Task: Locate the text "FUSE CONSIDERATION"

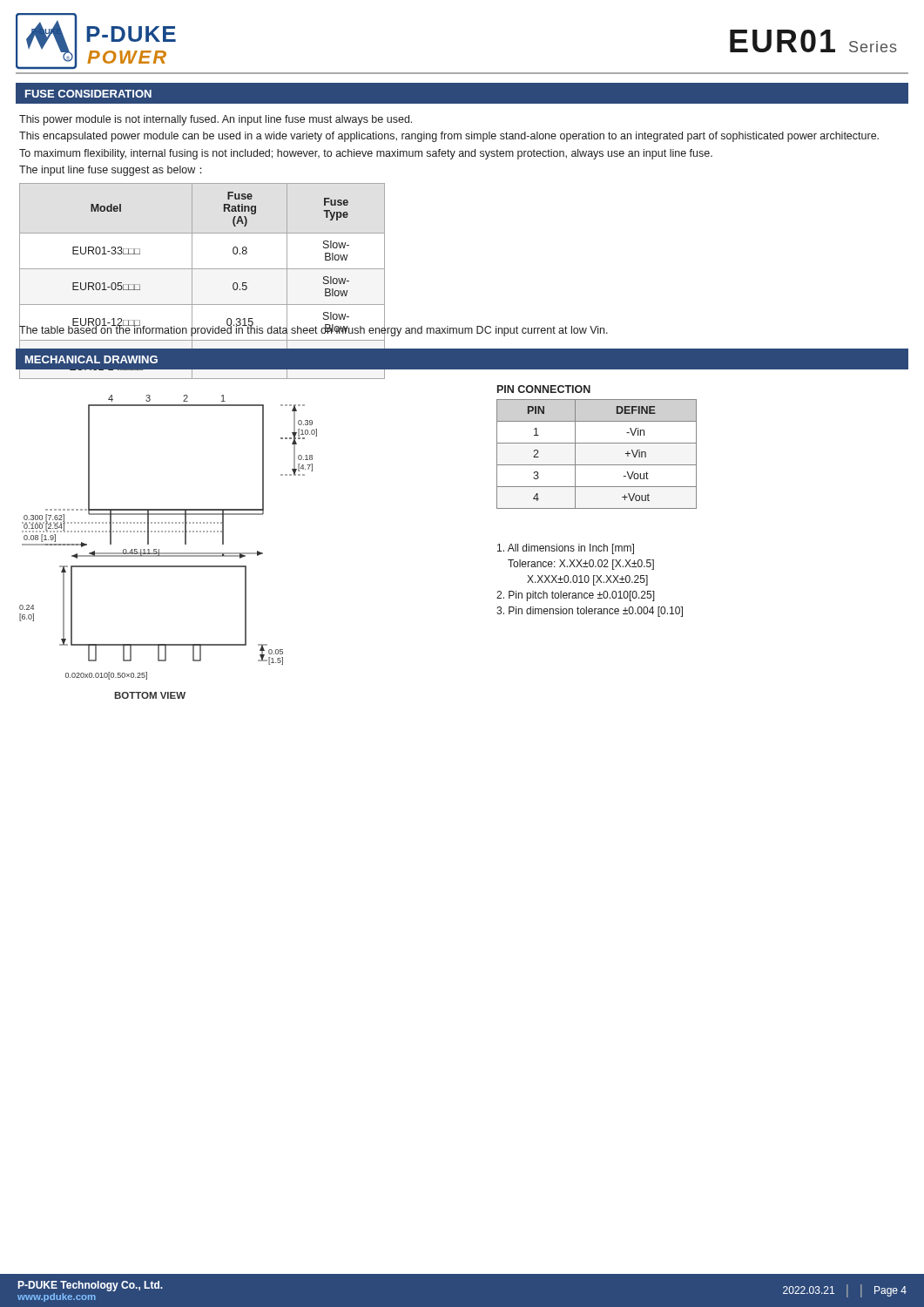Action: coord(88,93)
